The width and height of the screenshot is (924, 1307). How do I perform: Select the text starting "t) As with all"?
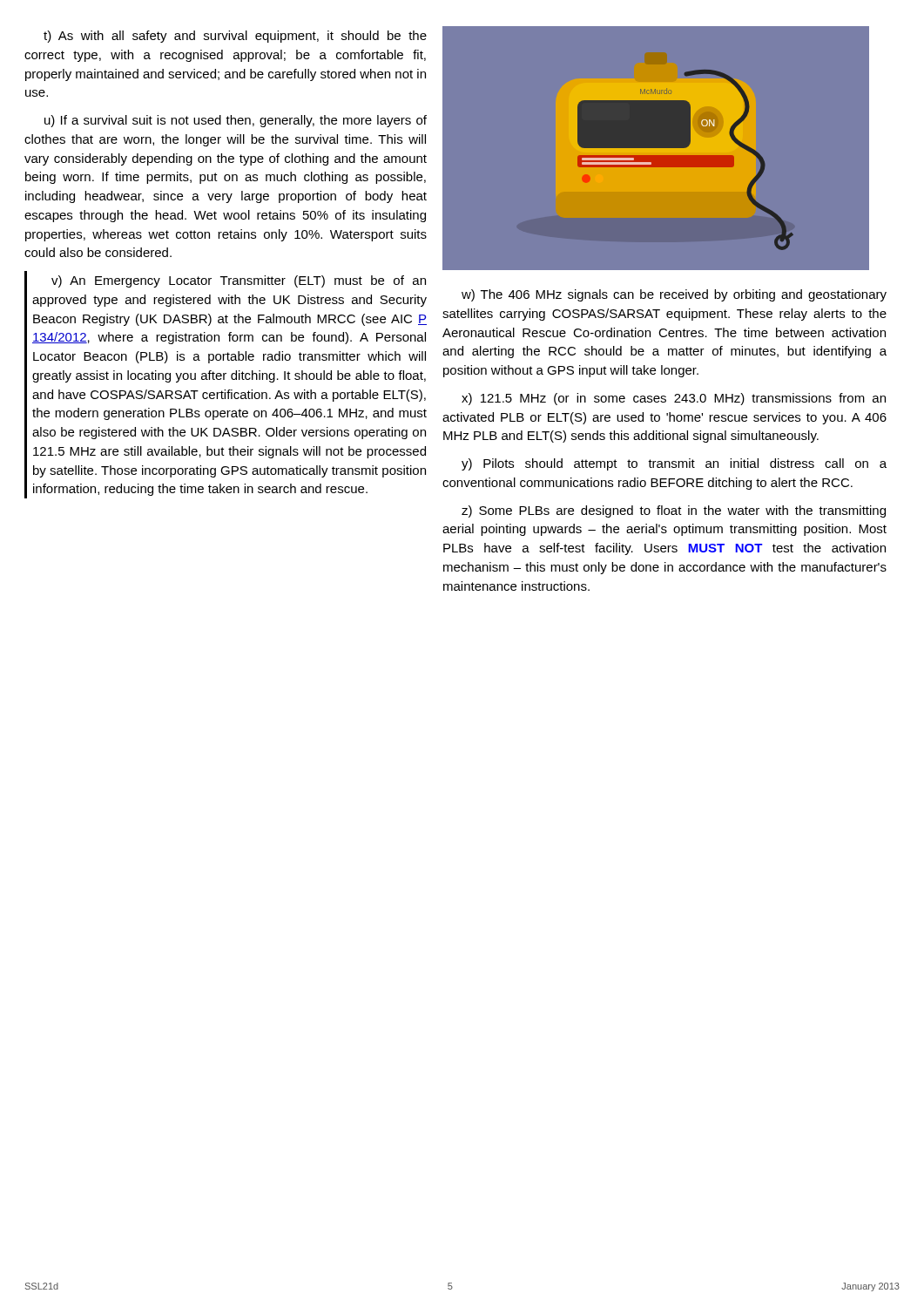[226, 64]
